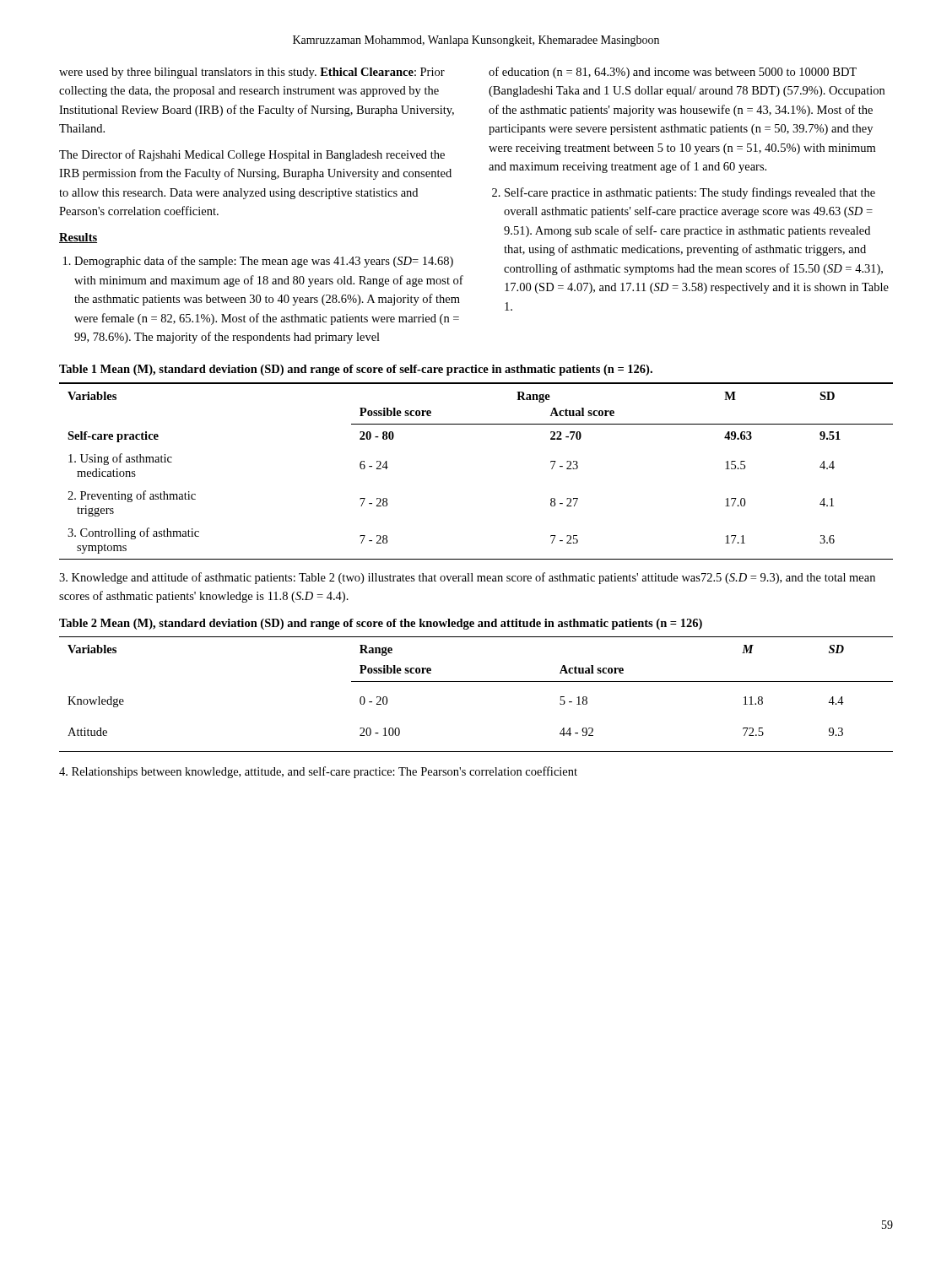Screen dimensions: 1266x952
Task: Locate the passage starting "Table 2 Mean (M), standard deviation (SD) and"
Action: (381, 623)
